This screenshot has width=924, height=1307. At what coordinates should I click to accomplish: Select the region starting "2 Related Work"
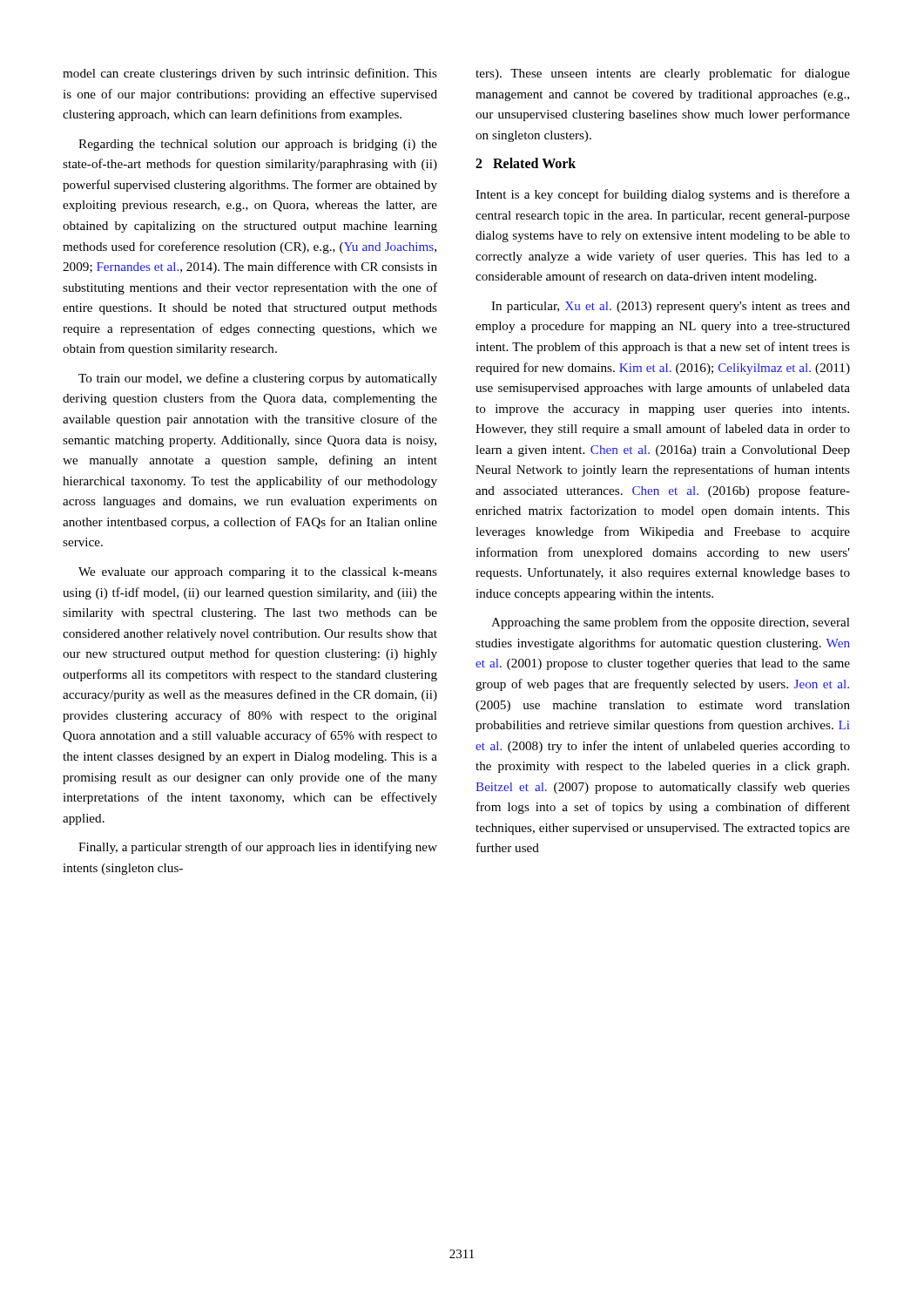point(526,163)
